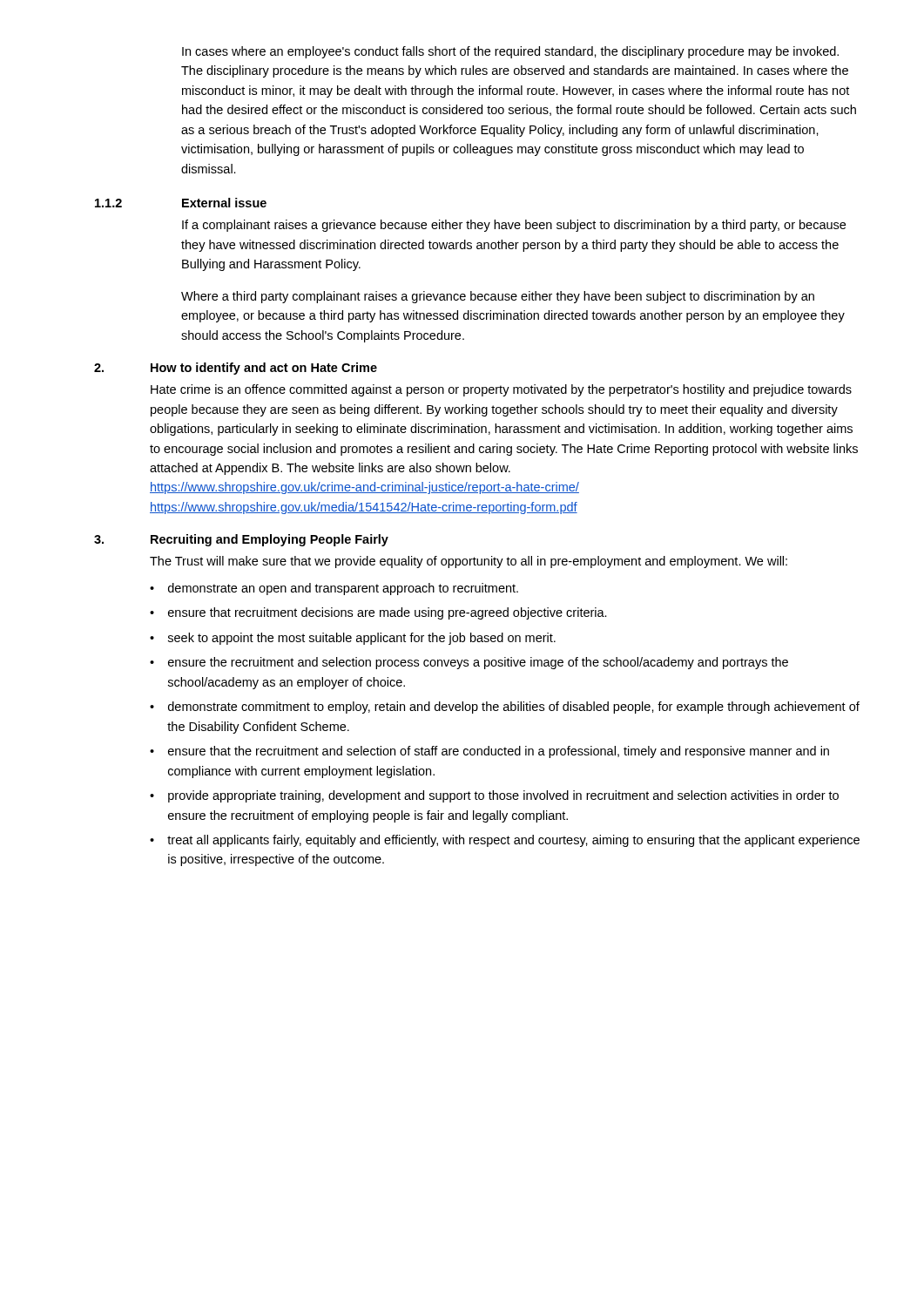Locate the text block starting "2. How to identify"
This screenshot has width=924, height=1307.
coord(236,368)
